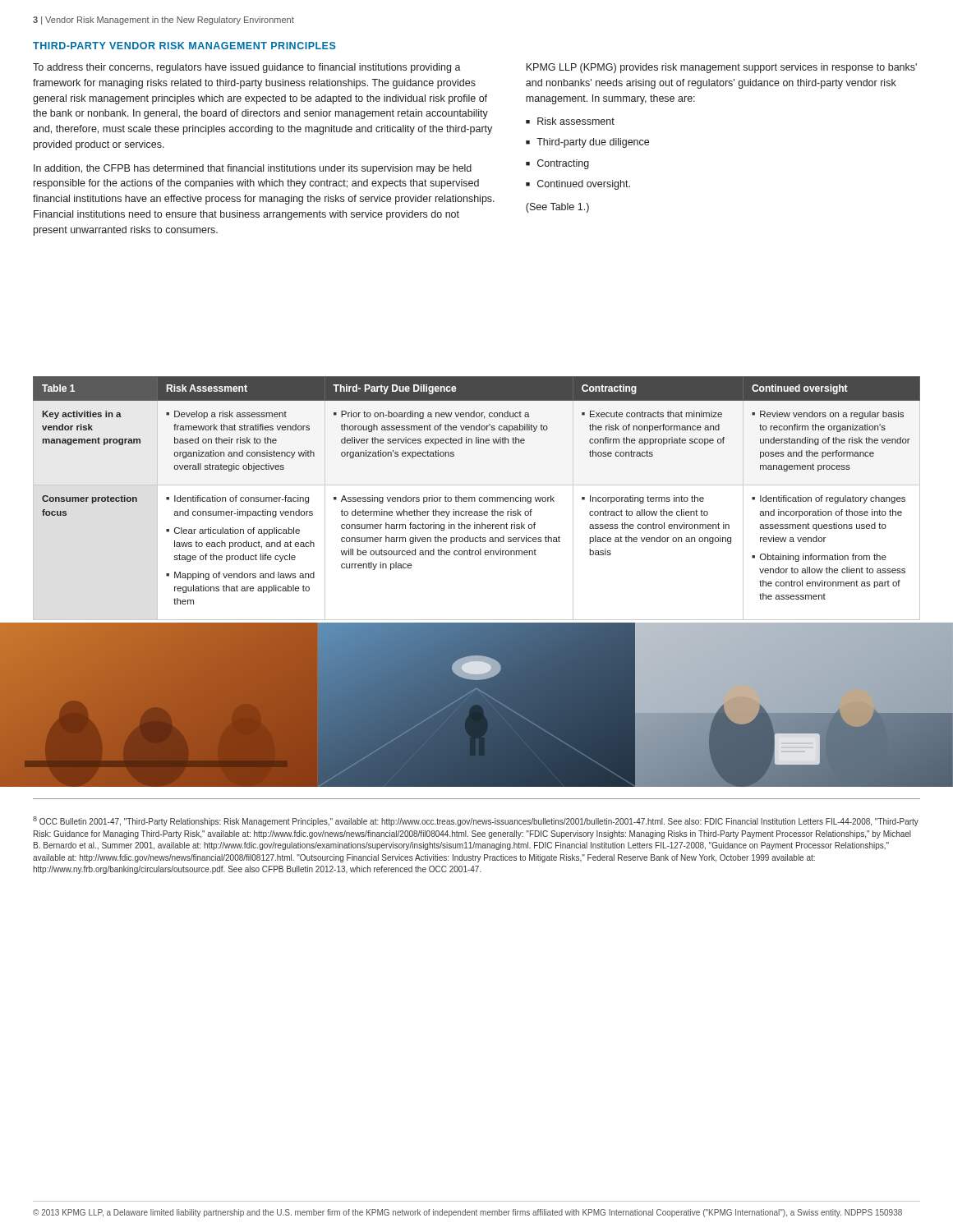The height and width of the screenshot is (1232, 953).
Task: Find the text block starting "THIRD-PARTY VENDOR RISK"
Action: pos(185,46)
